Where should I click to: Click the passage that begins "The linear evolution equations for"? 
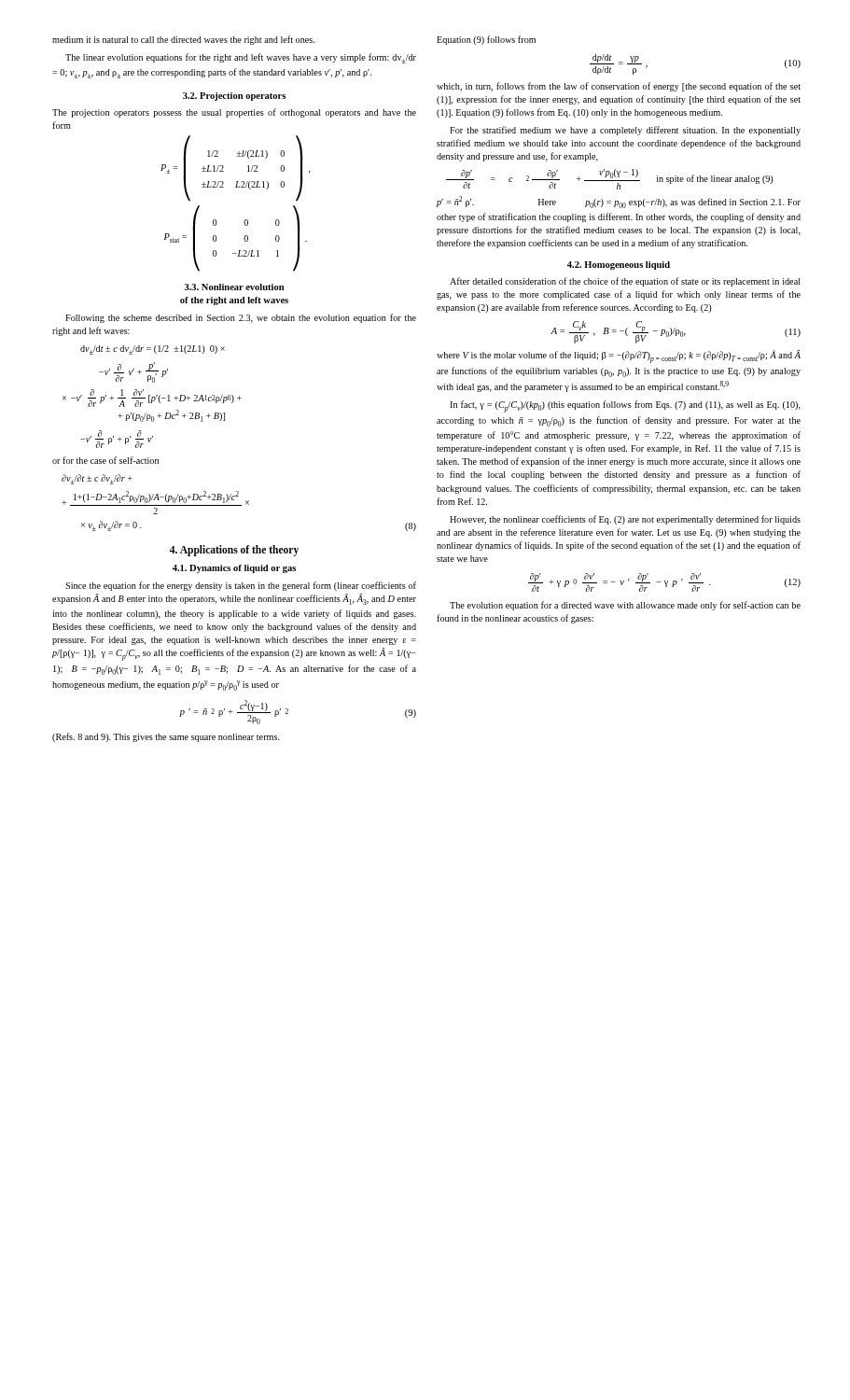tap(234, 67)
